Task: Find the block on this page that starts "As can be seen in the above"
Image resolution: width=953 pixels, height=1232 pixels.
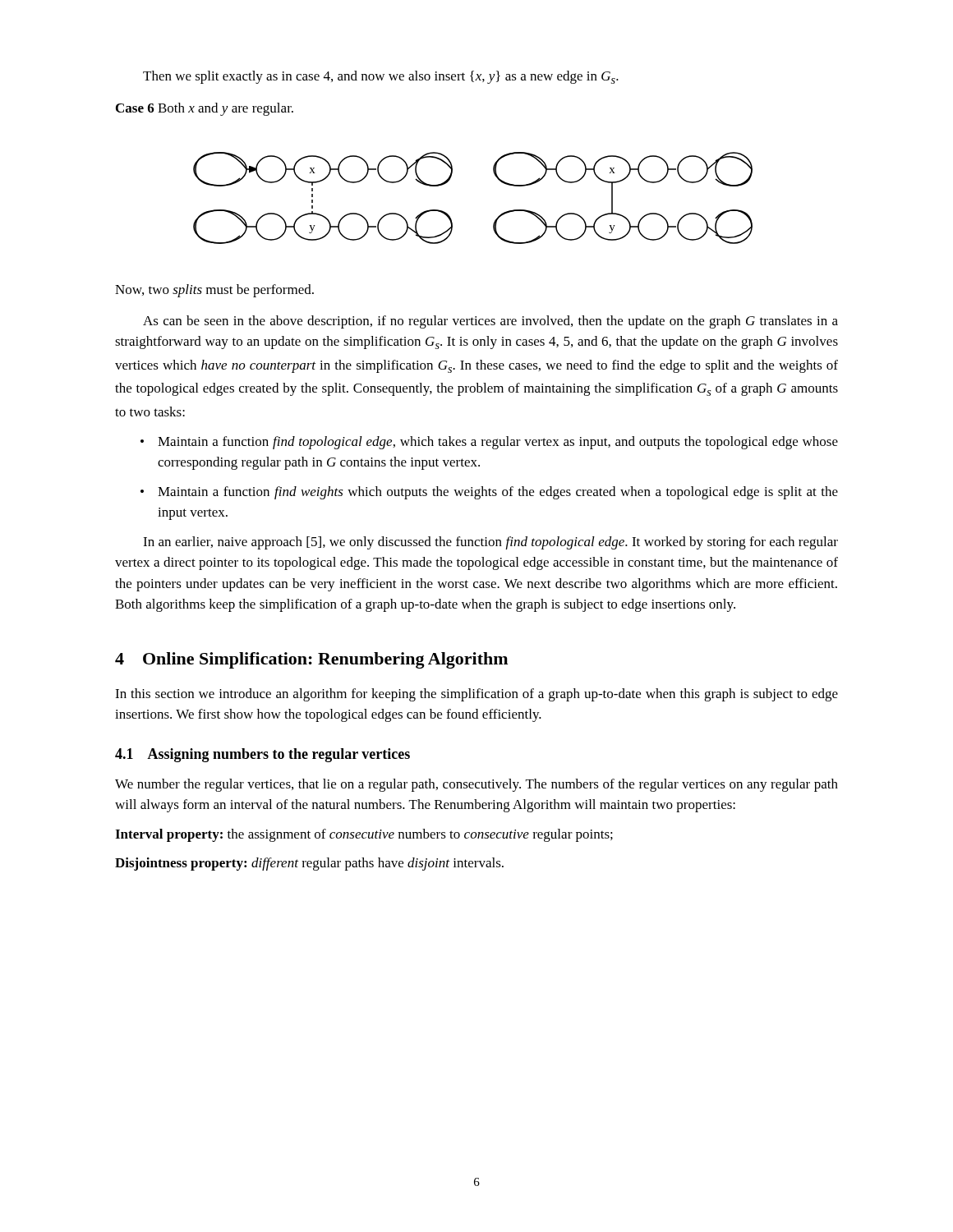Action: tap(476, 366)
